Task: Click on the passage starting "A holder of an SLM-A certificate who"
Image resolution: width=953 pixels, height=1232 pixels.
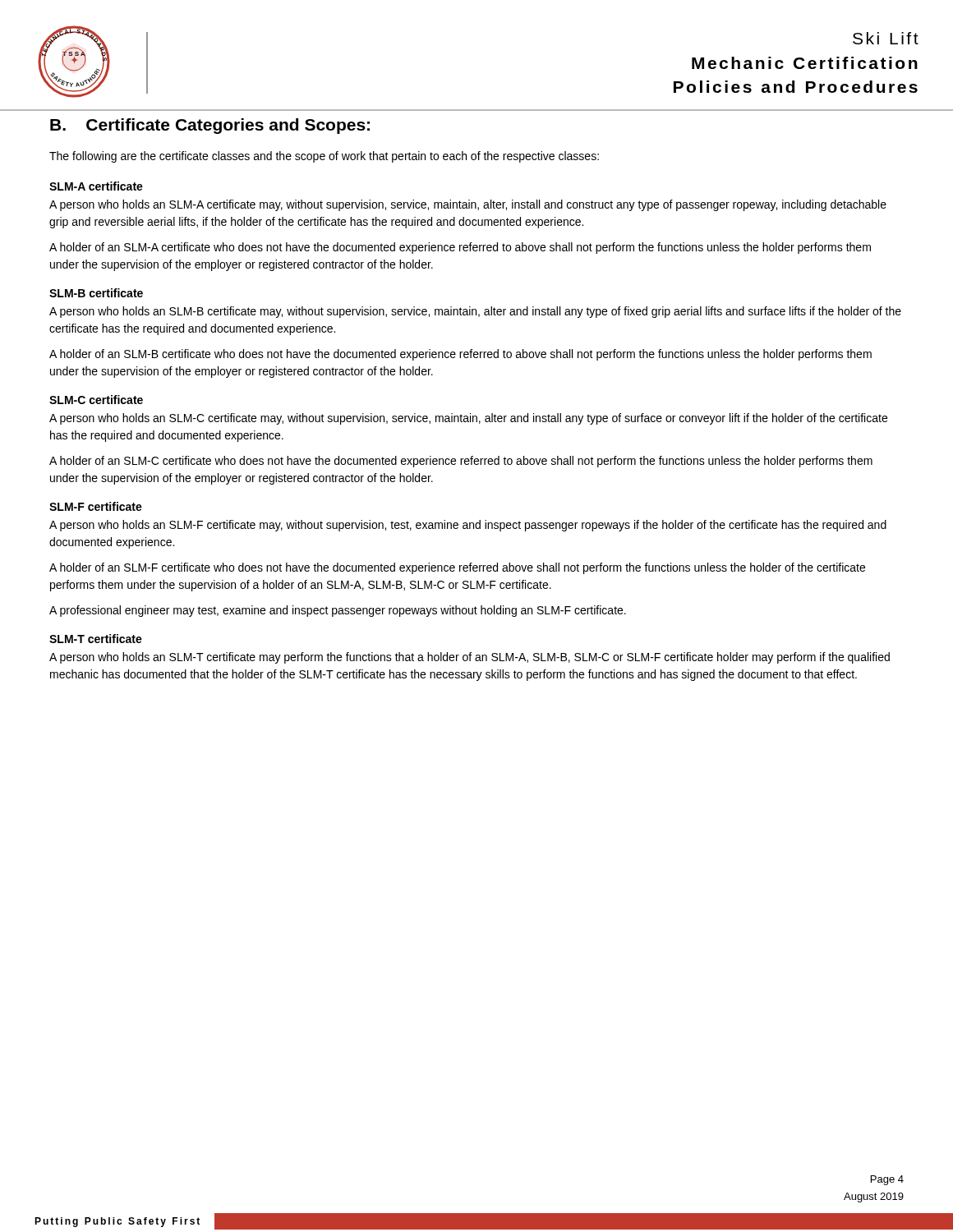Action: tap(460, 256)
